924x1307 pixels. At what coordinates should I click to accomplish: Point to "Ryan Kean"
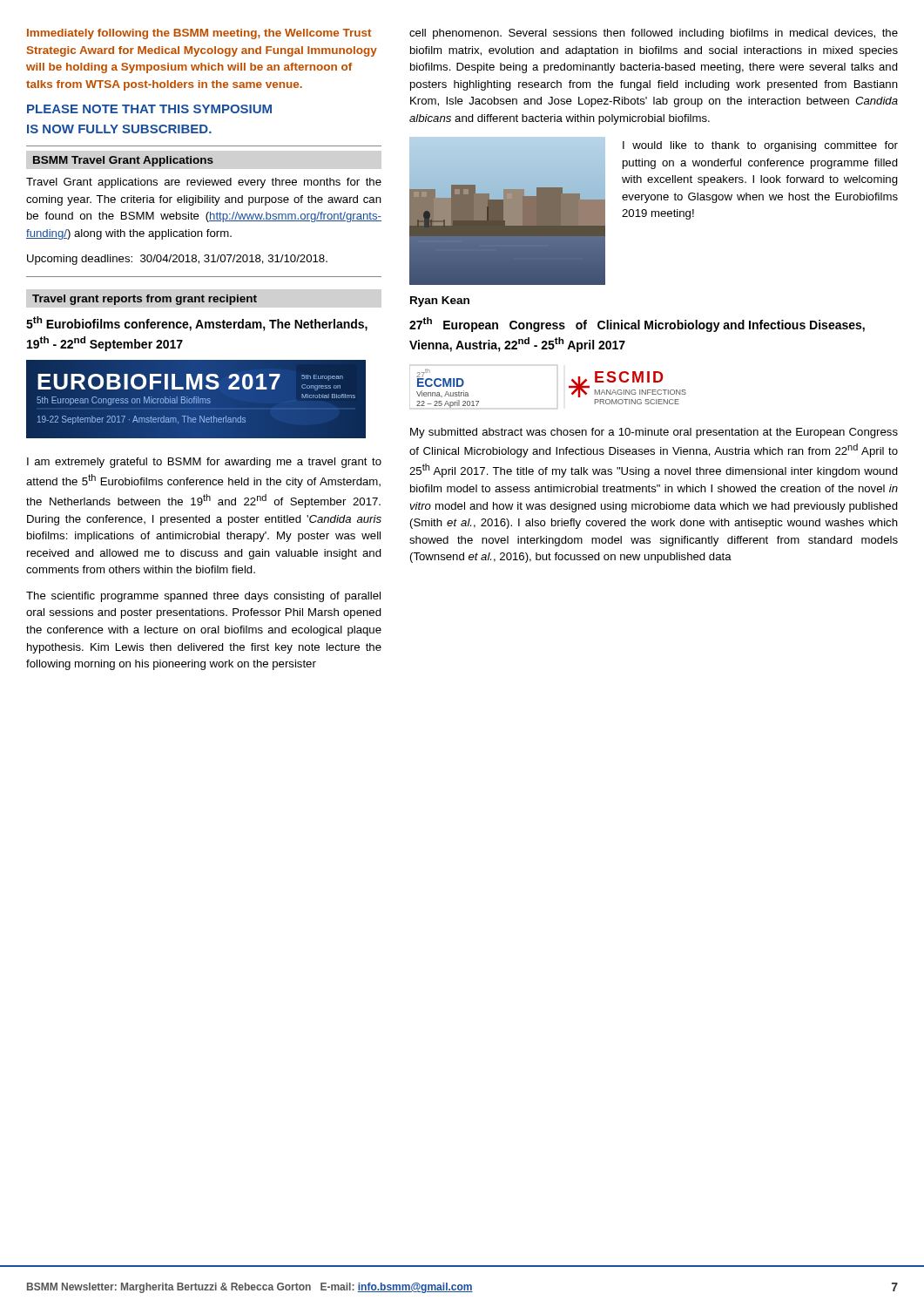coord(440,300)
